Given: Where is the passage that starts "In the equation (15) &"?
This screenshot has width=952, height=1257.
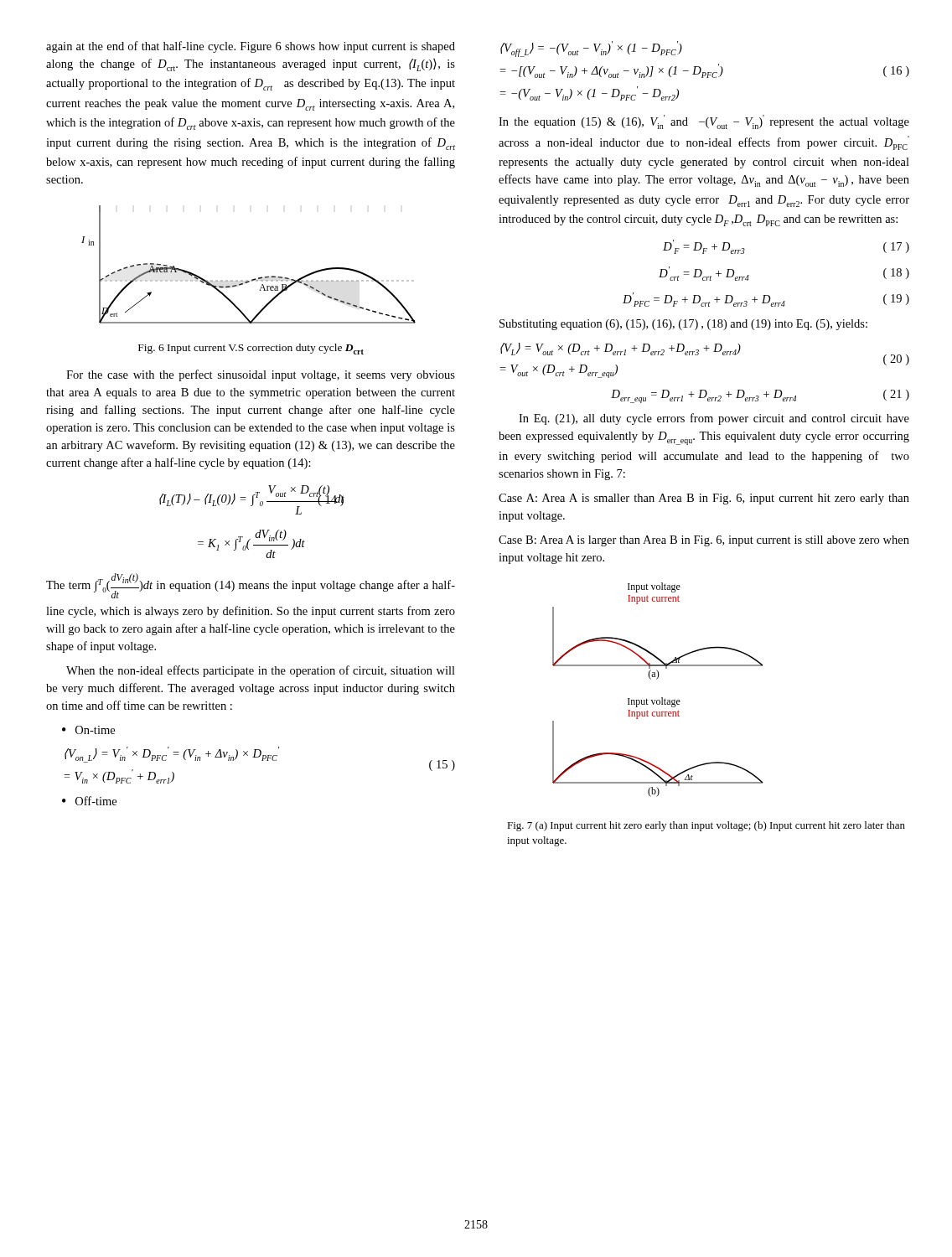Looking at the screenshot, I should tap(704, 171).
